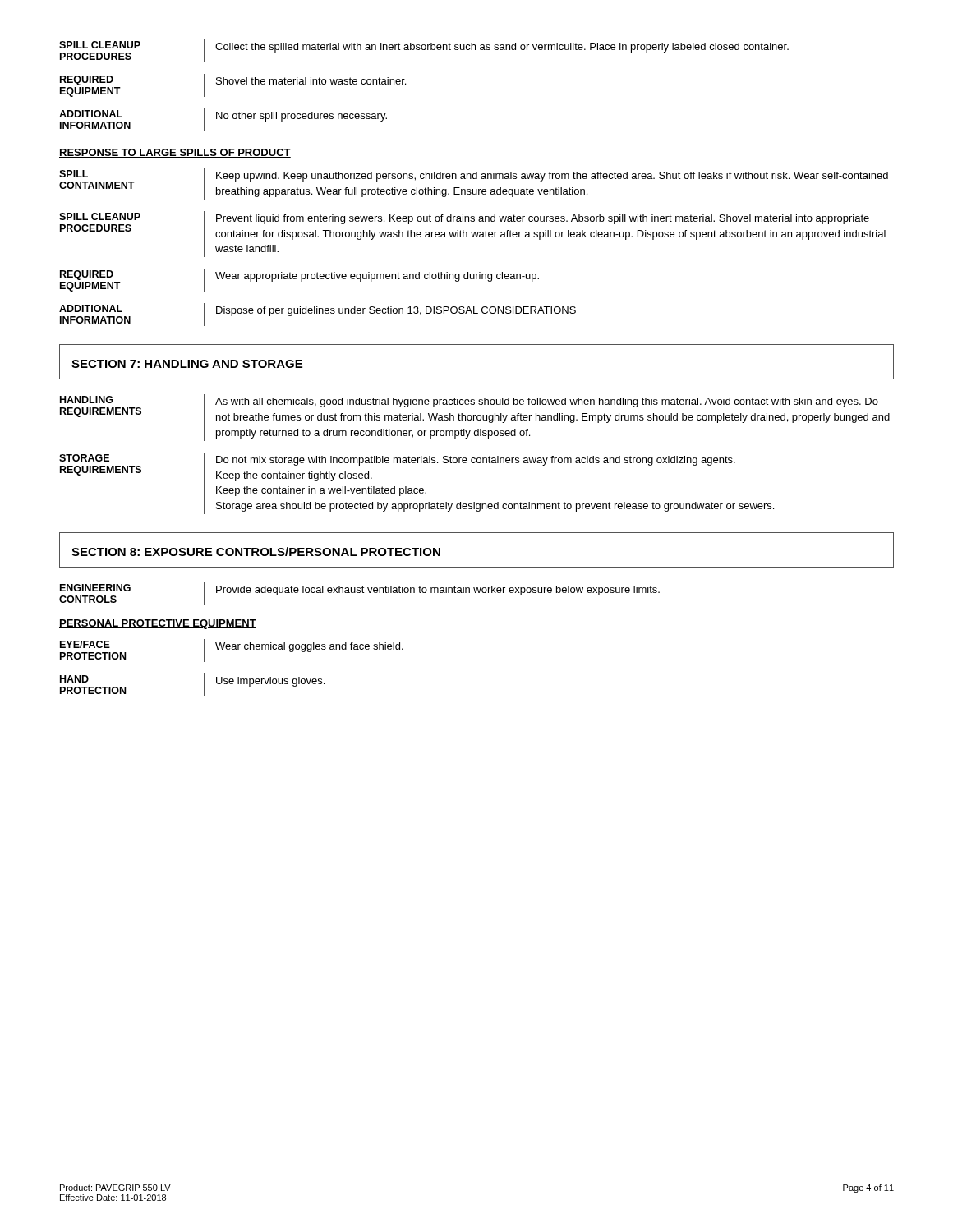Click on the text block with the text "ADDITIONALINFORMATION Dispose of per guidelines under Section"
This screenshot has width=953, height=1232.
[x=476, y=315]
